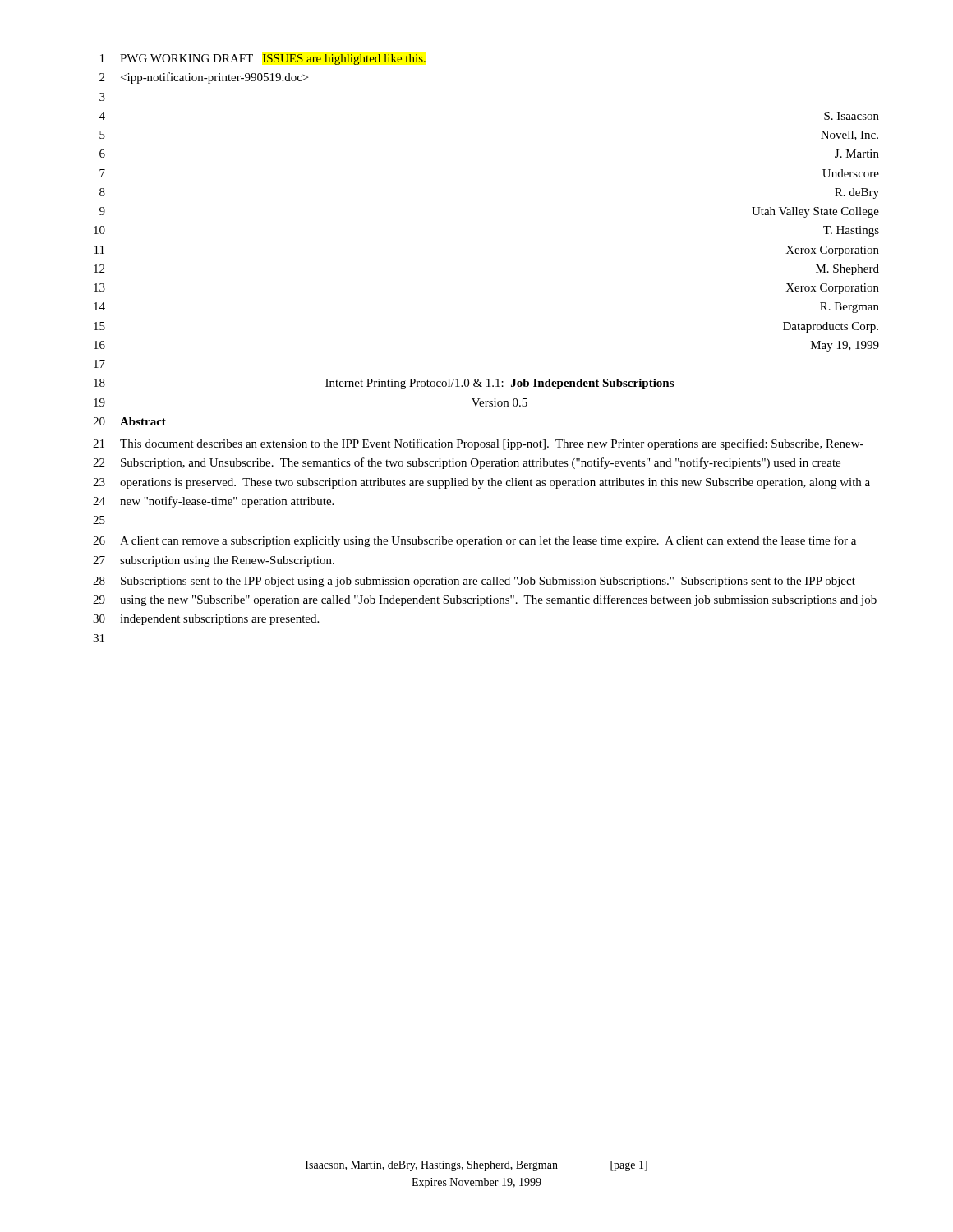
Task: Select the block starting "4 S. Isaacson 5 Novell, Inc. 6"
Action: click(x=101, y=115)
